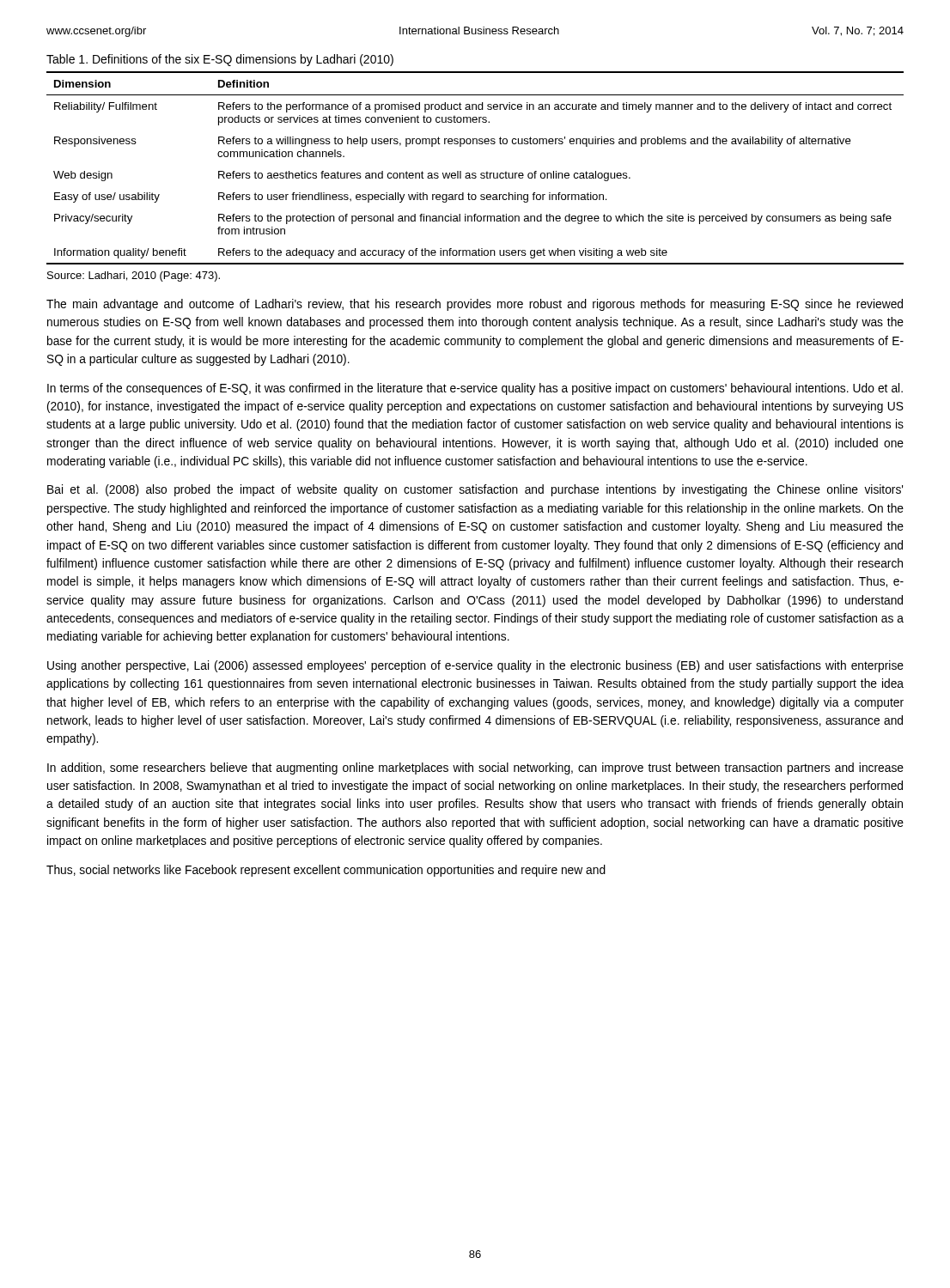Find the text block that says "In addition, some researchers believe that"
The height and width of the screenshot is (1288, 950).
pyautogui.click(x=475, y=804)
